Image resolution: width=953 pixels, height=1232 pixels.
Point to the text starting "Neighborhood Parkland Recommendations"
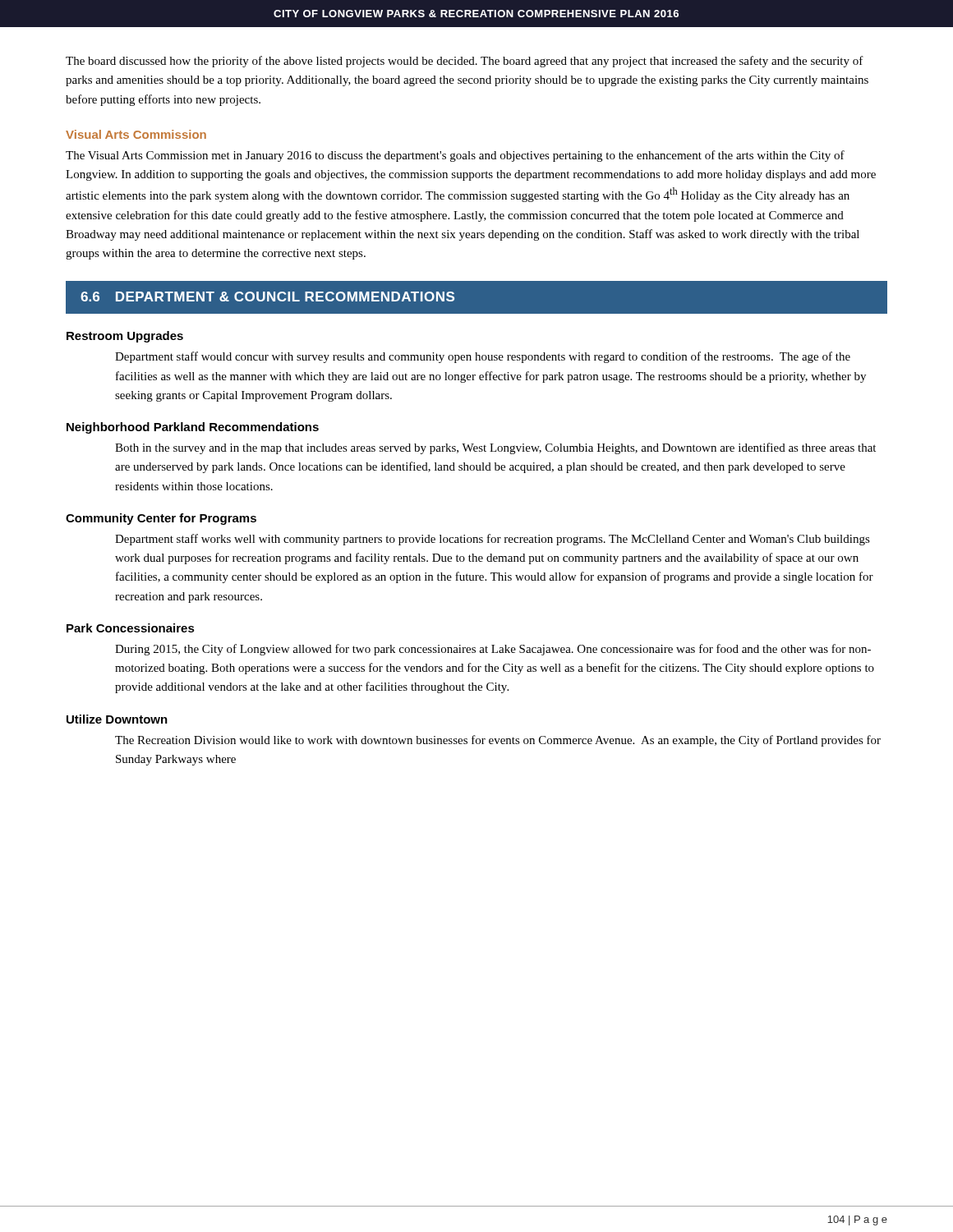click(192, 427)
